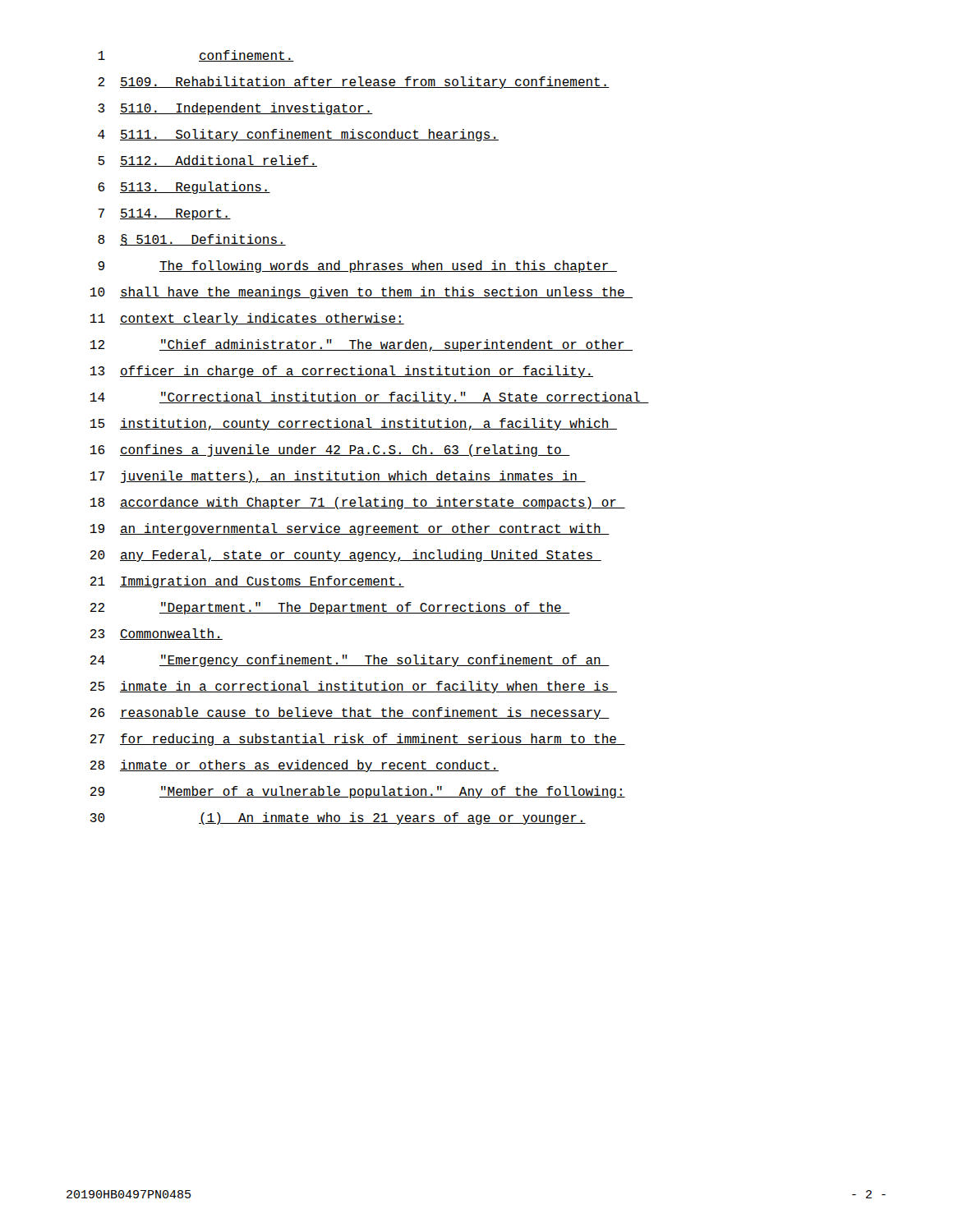Where is the passage that starts "13 officer in charge of a correctional institution"?
953x1232 pixels.
476,372
